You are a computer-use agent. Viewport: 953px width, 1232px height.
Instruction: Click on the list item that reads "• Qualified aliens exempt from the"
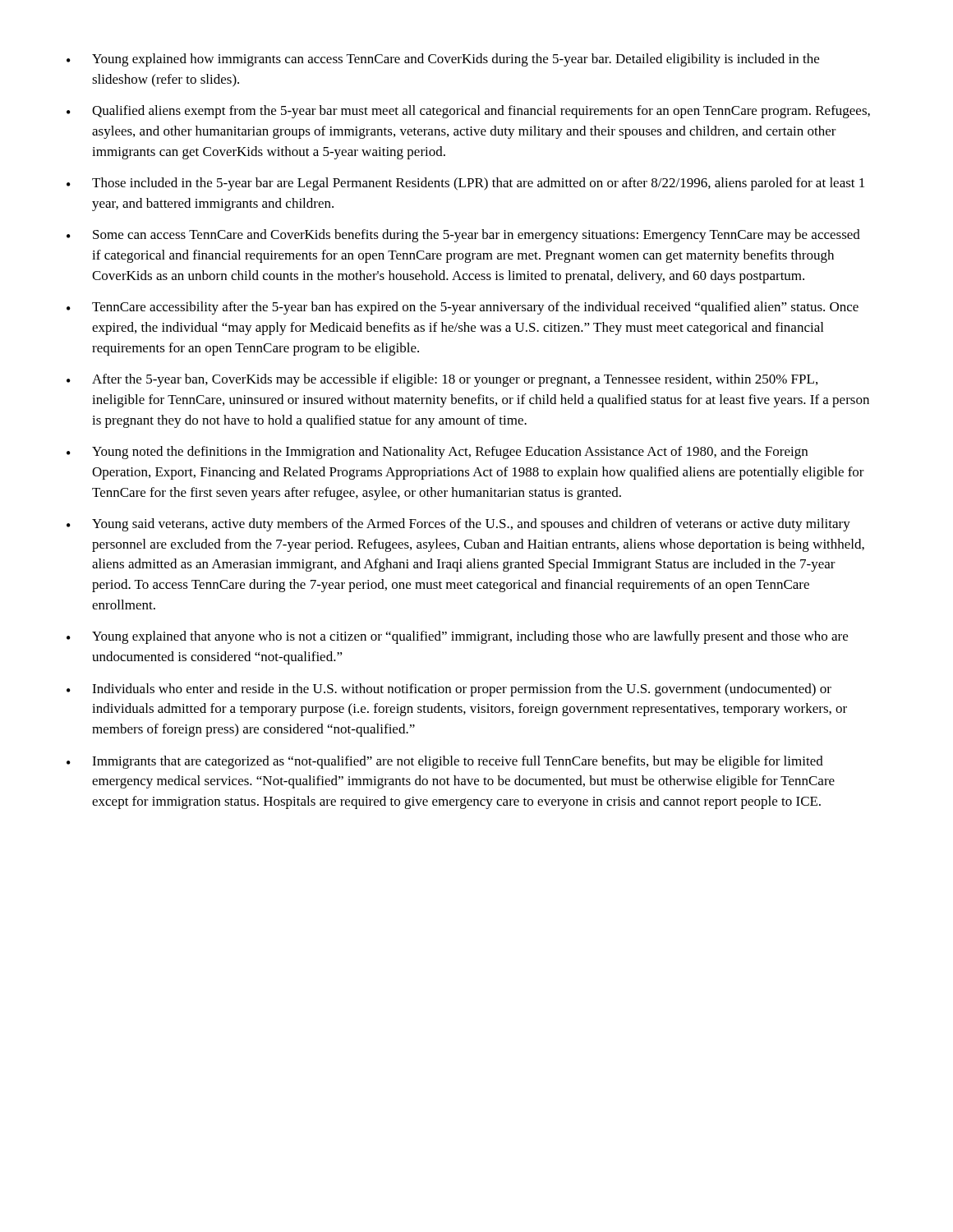(468, 132)
